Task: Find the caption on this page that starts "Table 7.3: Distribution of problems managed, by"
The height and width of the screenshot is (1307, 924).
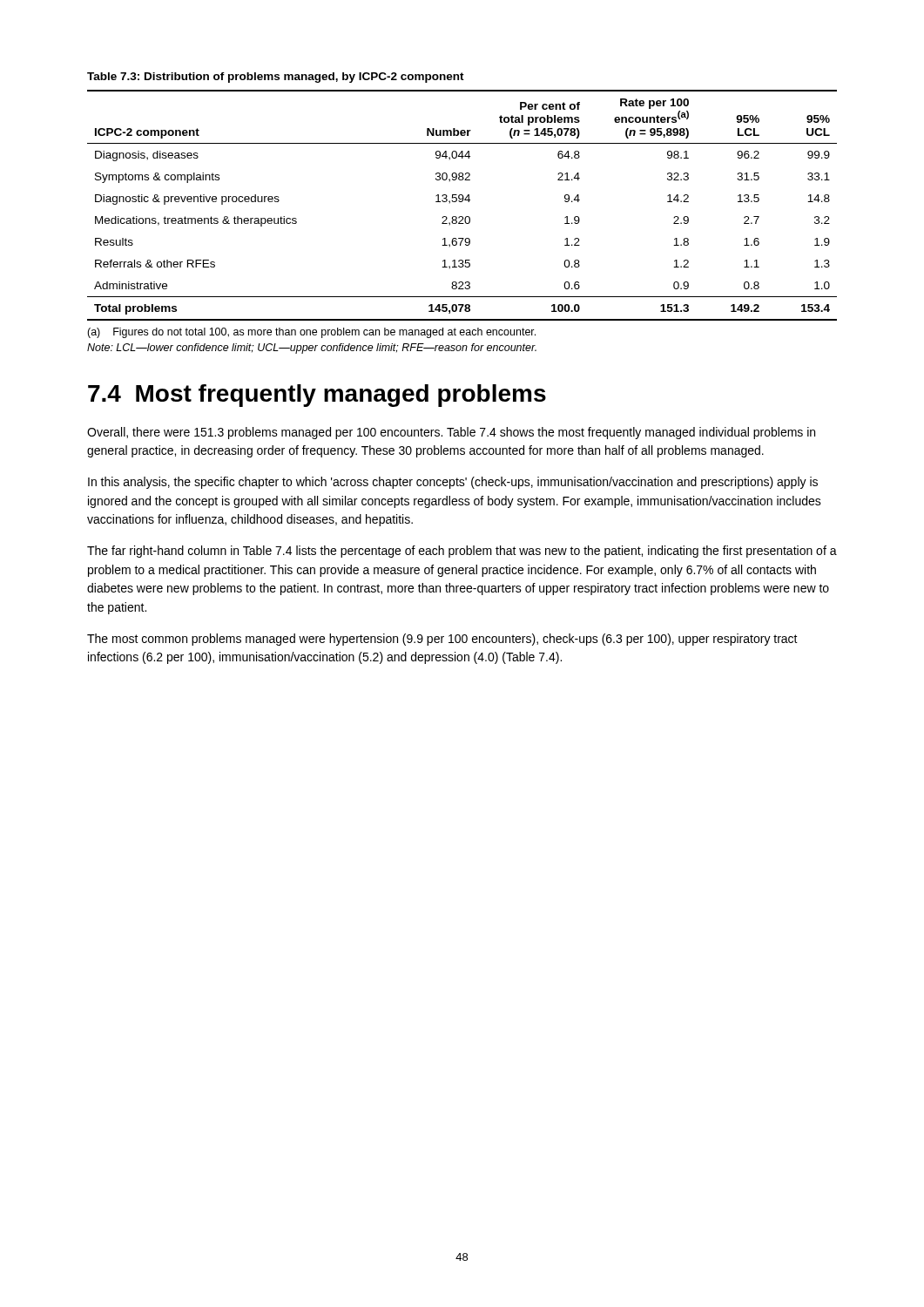Action: [x=275, y=76]
